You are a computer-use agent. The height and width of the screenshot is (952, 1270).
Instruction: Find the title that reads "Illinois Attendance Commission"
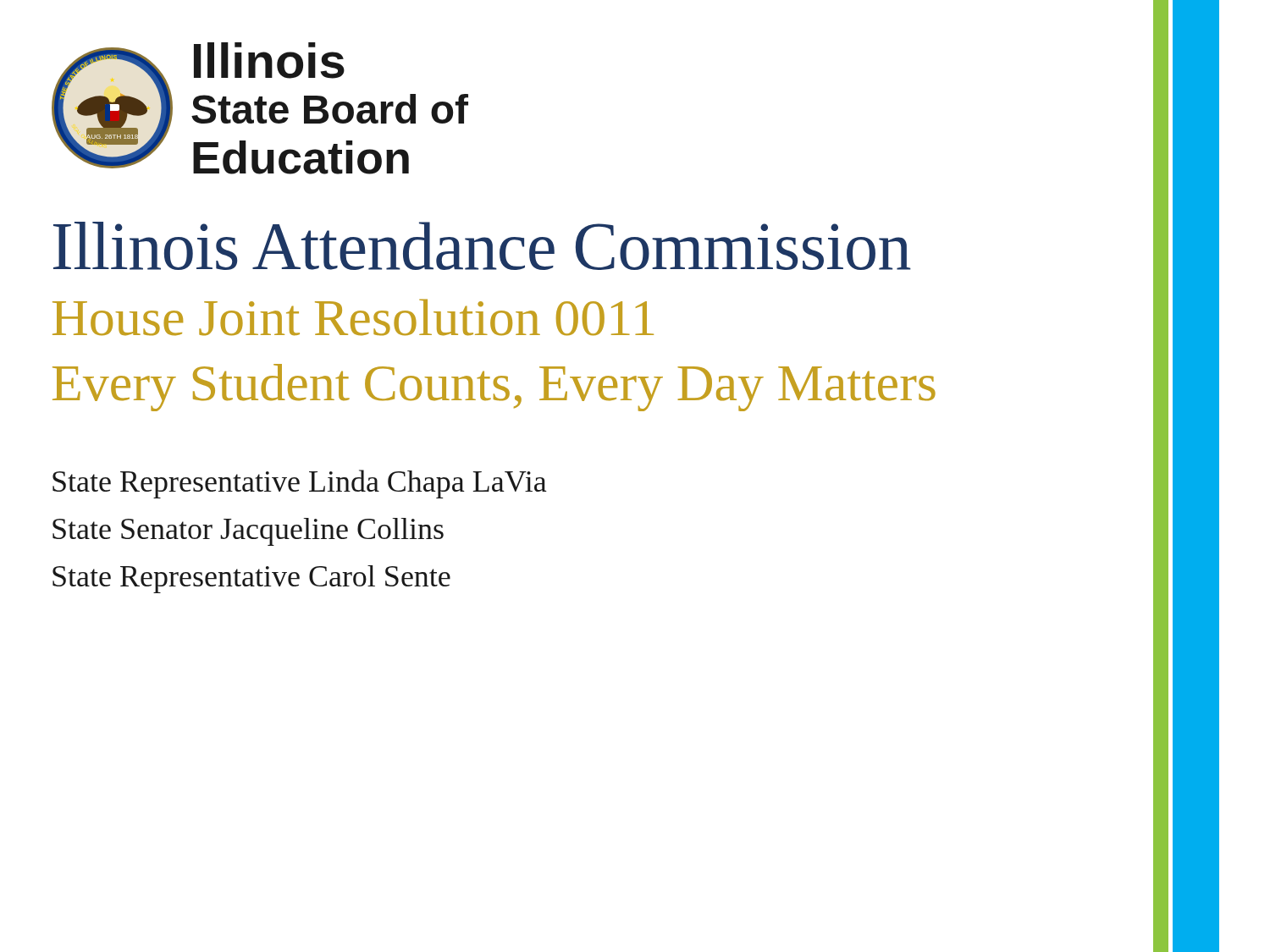(x=481, y=246)
